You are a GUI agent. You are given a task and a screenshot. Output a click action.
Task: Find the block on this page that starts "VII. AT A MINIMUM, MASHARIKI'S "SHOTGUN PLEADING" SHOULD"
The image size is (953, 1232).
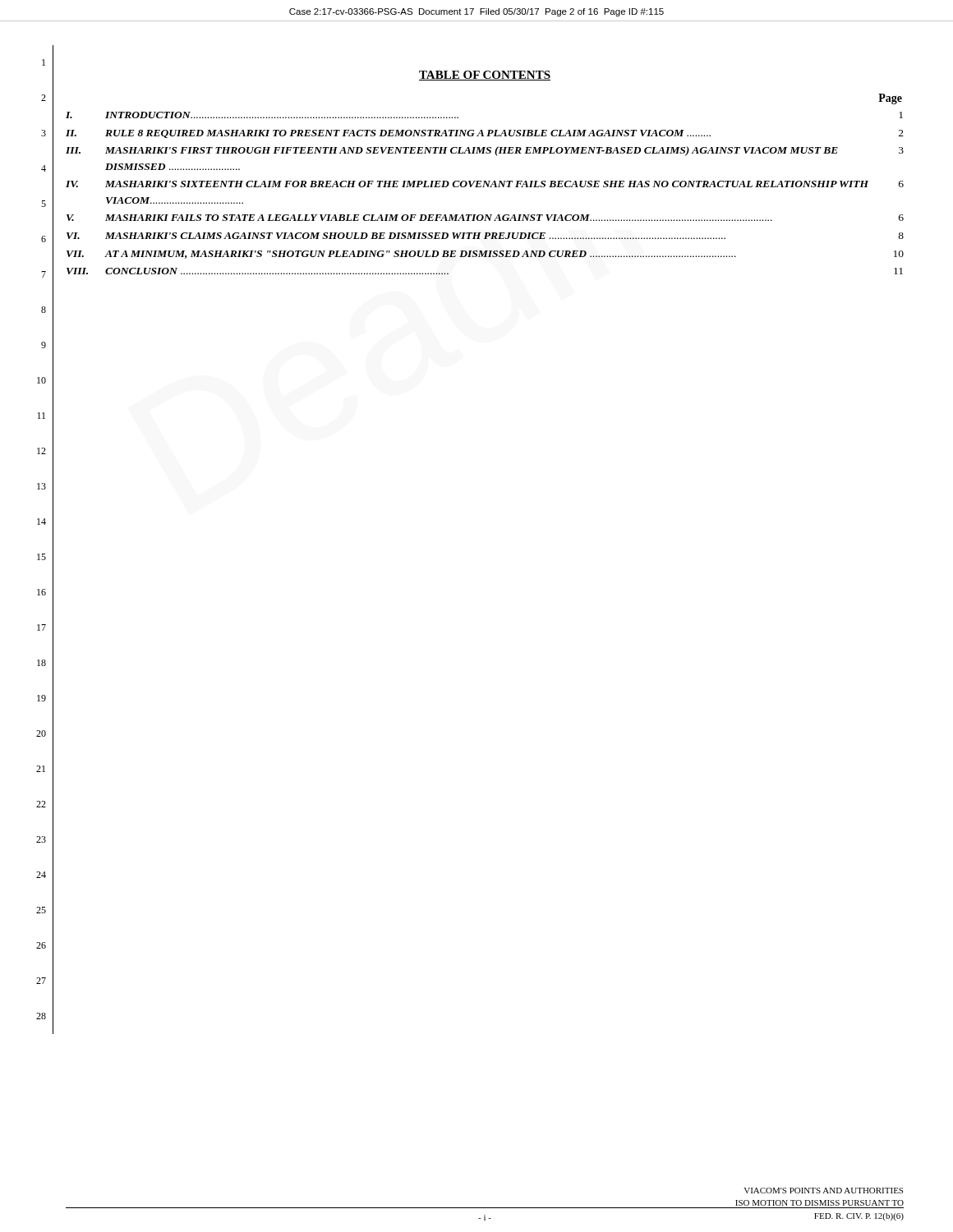pyautogui.click(x=485, y=253)
